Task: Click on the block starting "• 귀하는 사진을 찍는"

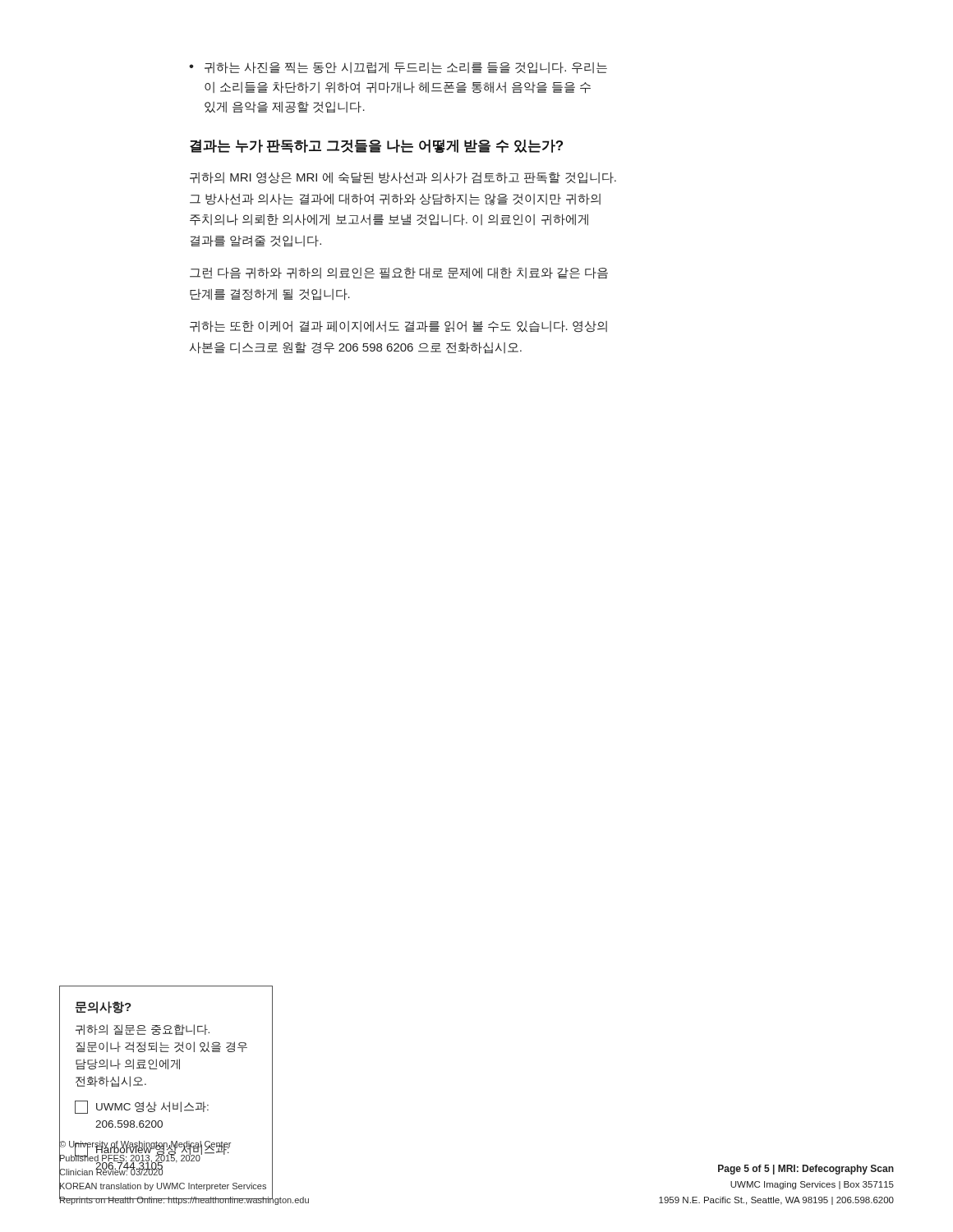Action: click(x=398, y=87)
